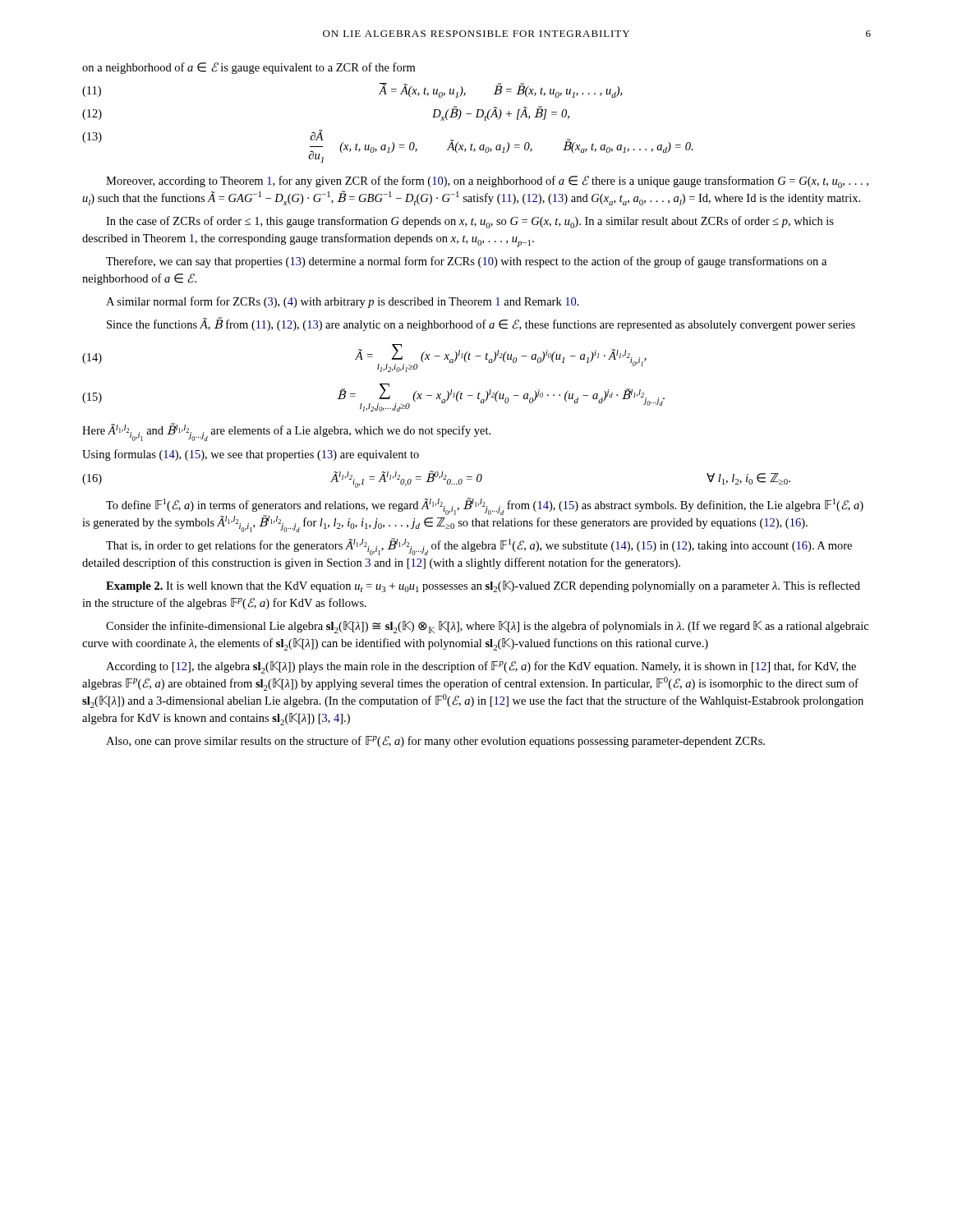
Task: Select the passage starting "Therefore, we can say that properties"
Action: pos(454,270)
